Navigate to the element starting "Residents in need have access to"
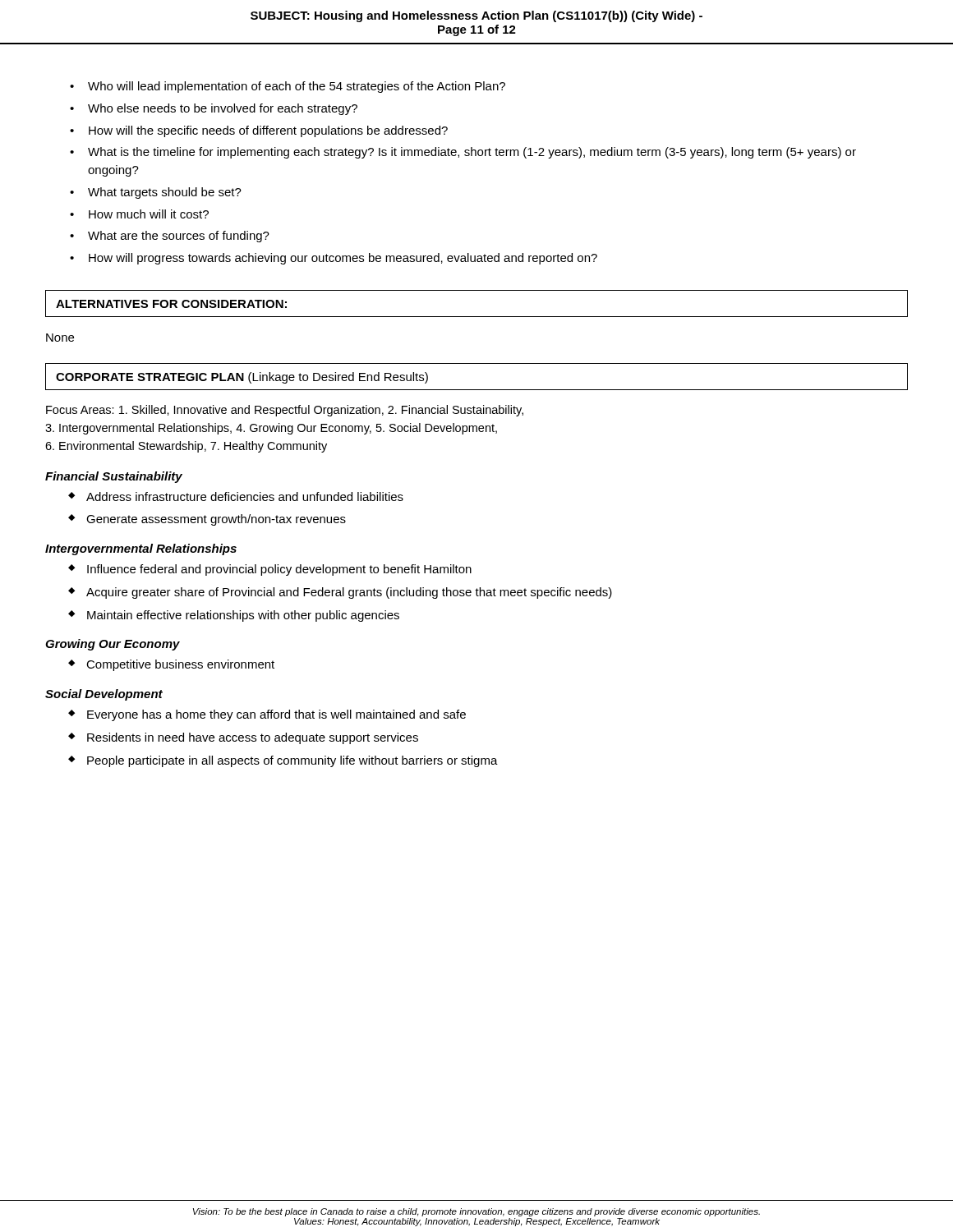 click(x=252, y=737)
